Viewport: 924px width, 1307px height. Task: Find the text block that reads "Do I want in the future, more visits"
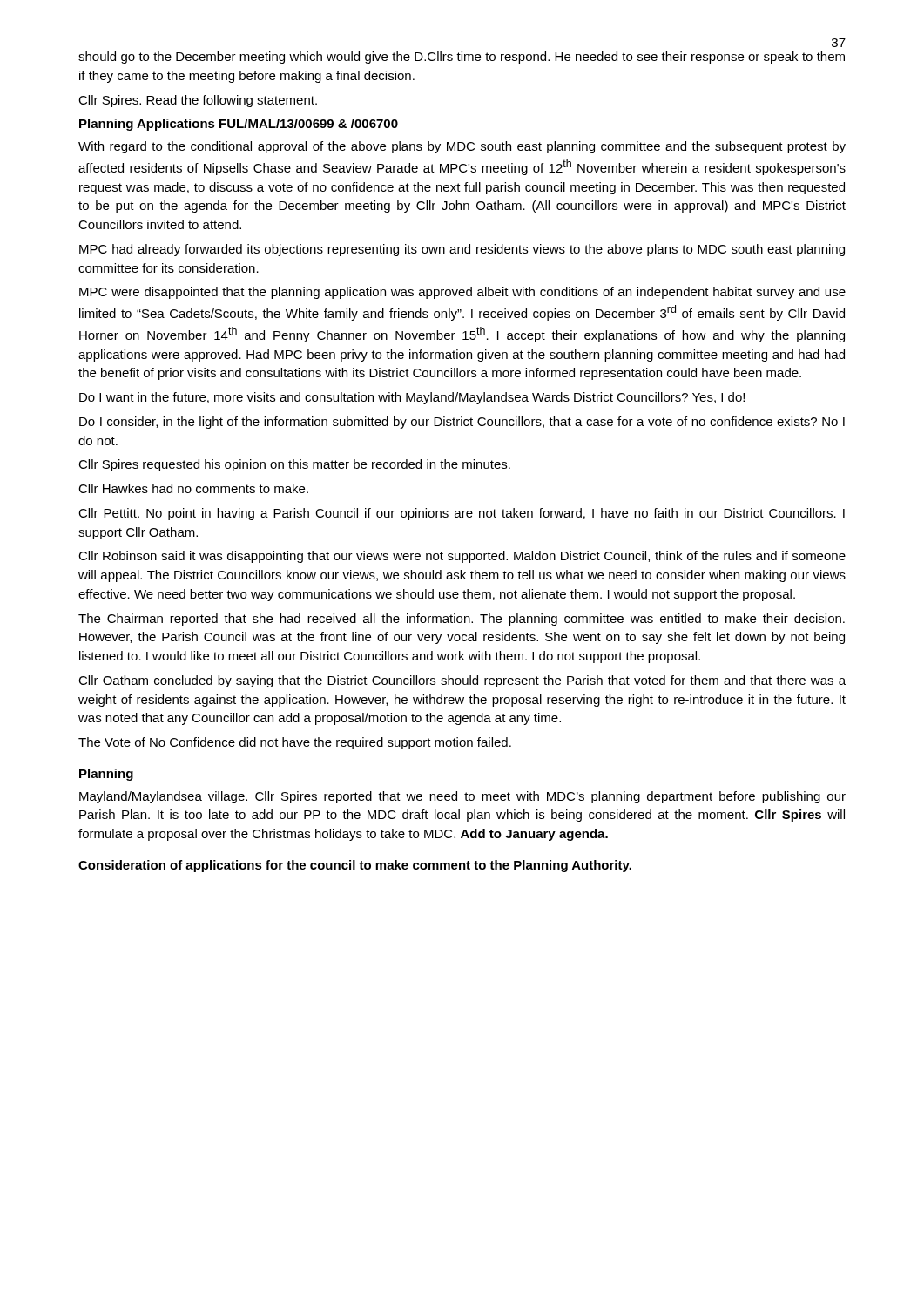tap(412, 397)
